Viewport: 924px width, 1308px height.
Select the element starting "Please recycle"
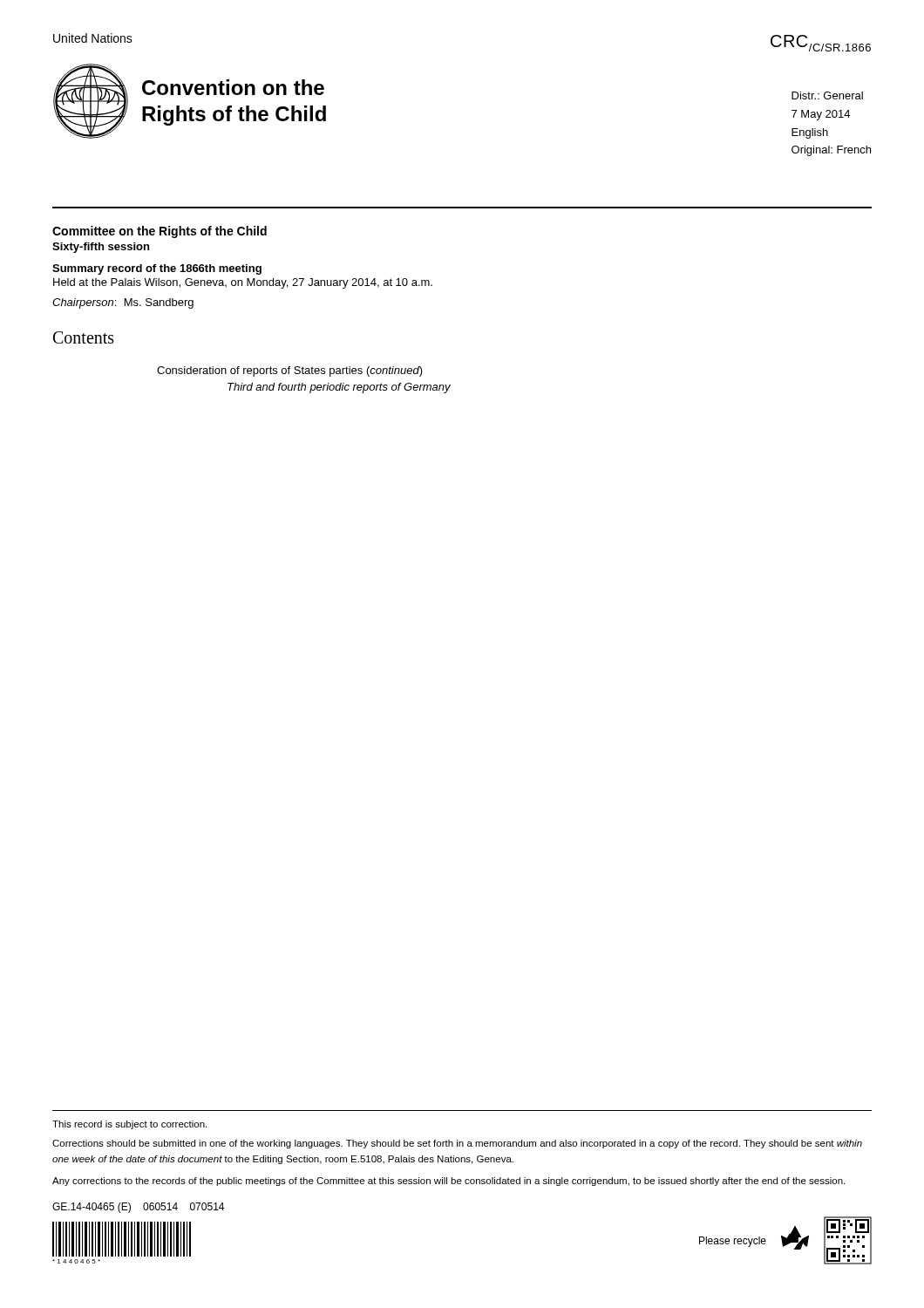coord(732,1240)
